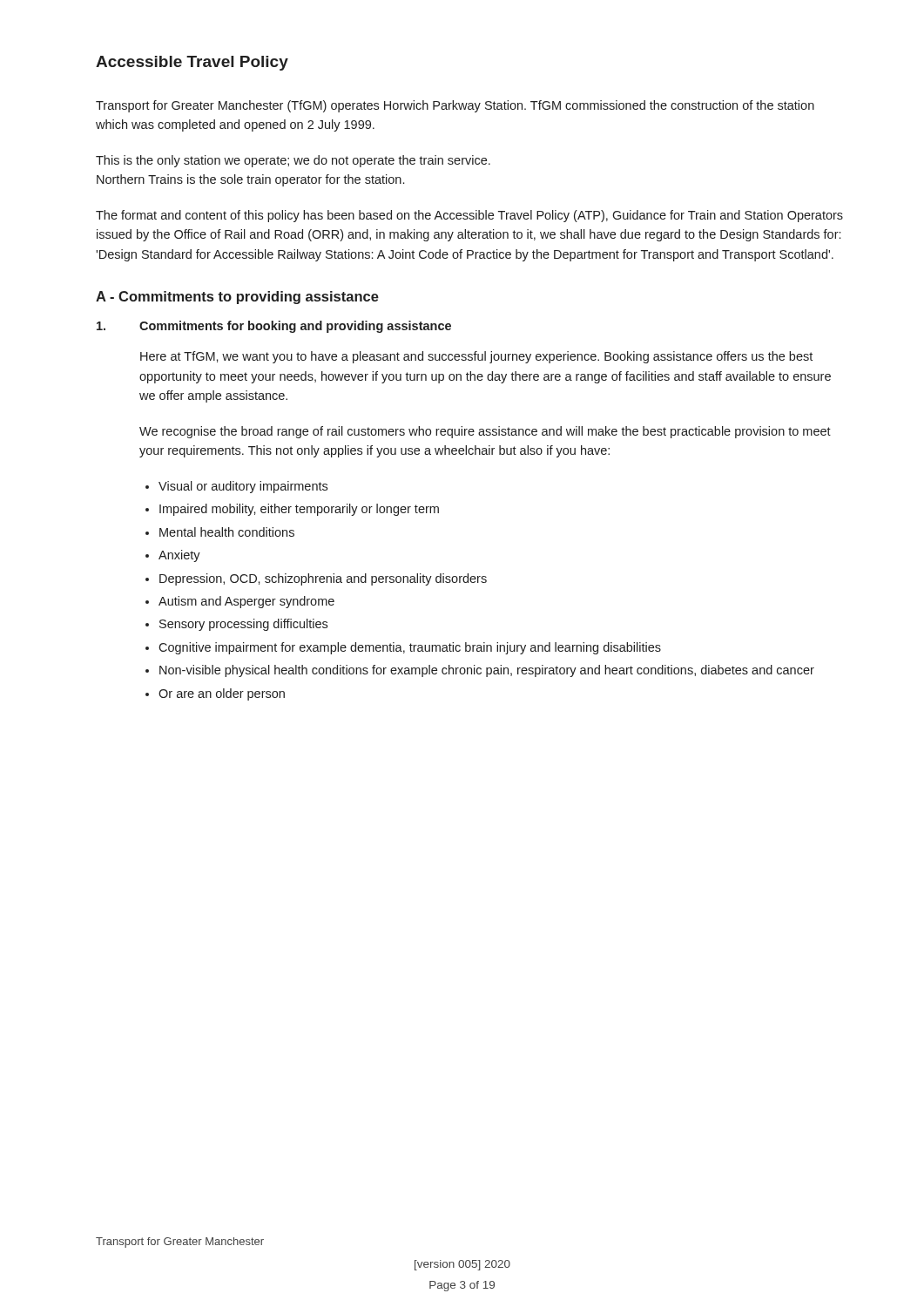
Task: Locate the text block starting "Autism and Asperger syndrome"
Action: click(247, 601)
